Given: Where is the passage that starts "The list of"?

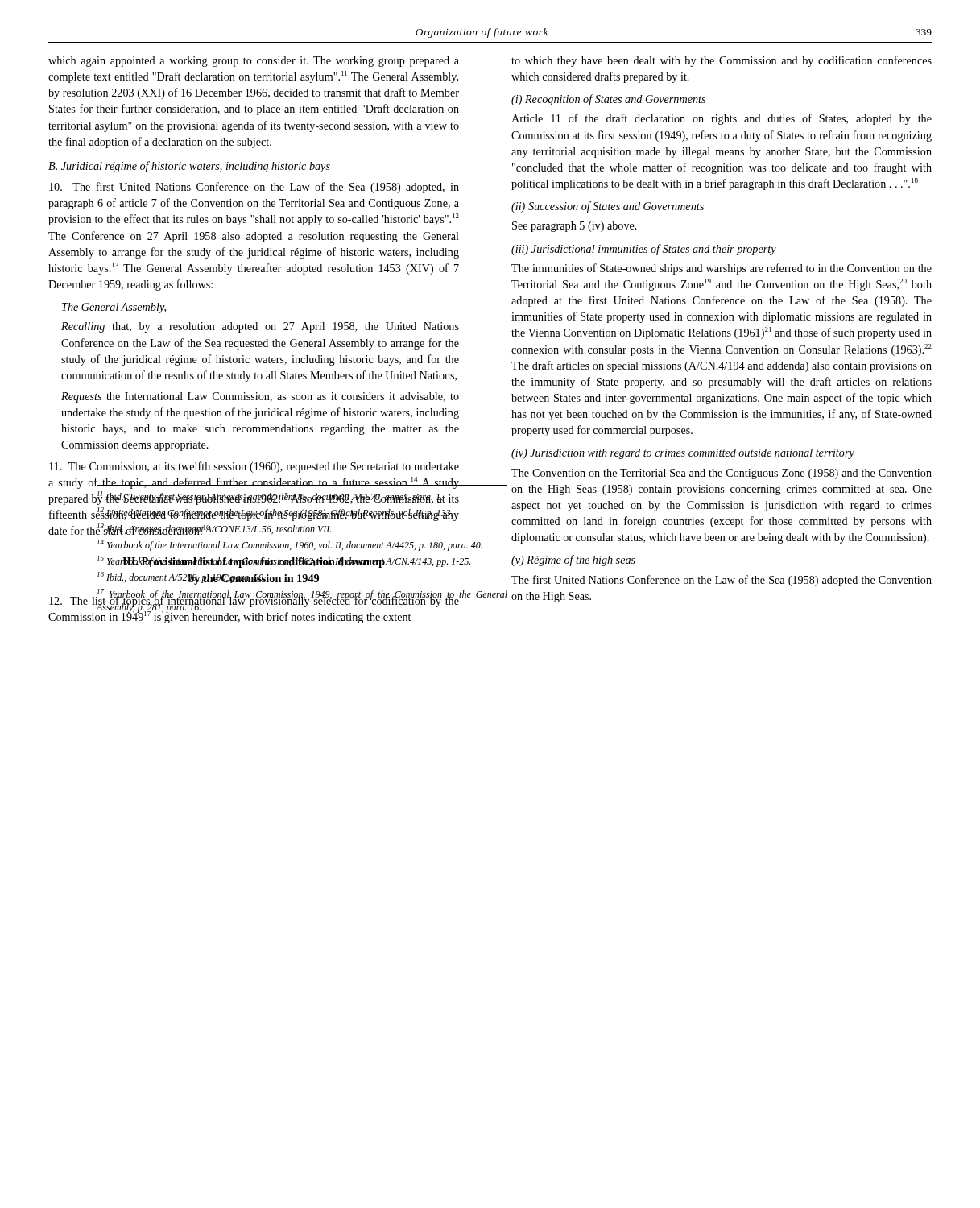Looking at the screenshot, I should pyautogui.click(x=254, y=609).
